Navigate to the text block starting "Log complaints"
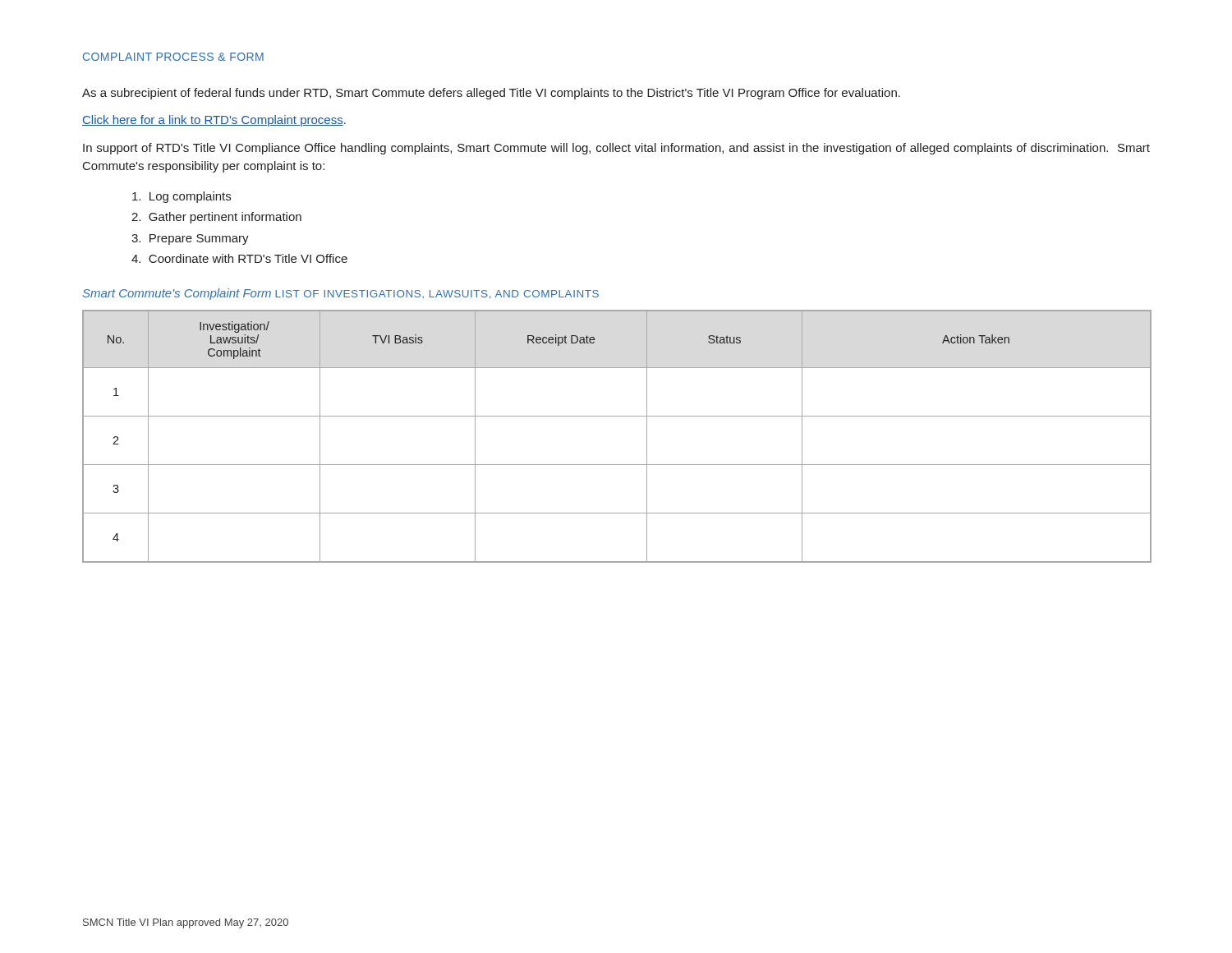Screen dimensions: 953x1232 pyautogui.click(x=181, y=196)
